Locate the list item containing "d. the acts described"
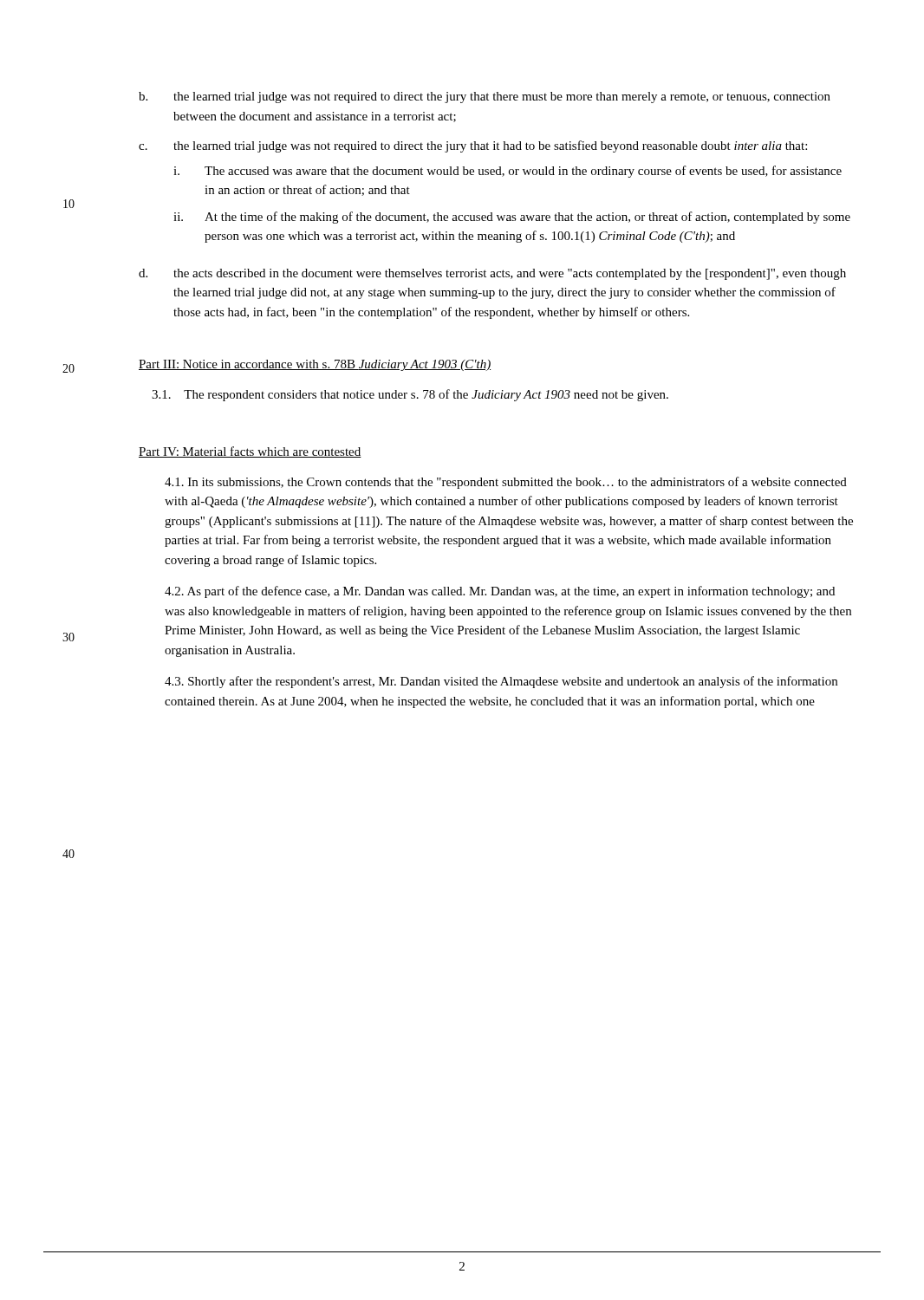The width and height of the screenshot is (924, 1300). (x=497, y=292)
